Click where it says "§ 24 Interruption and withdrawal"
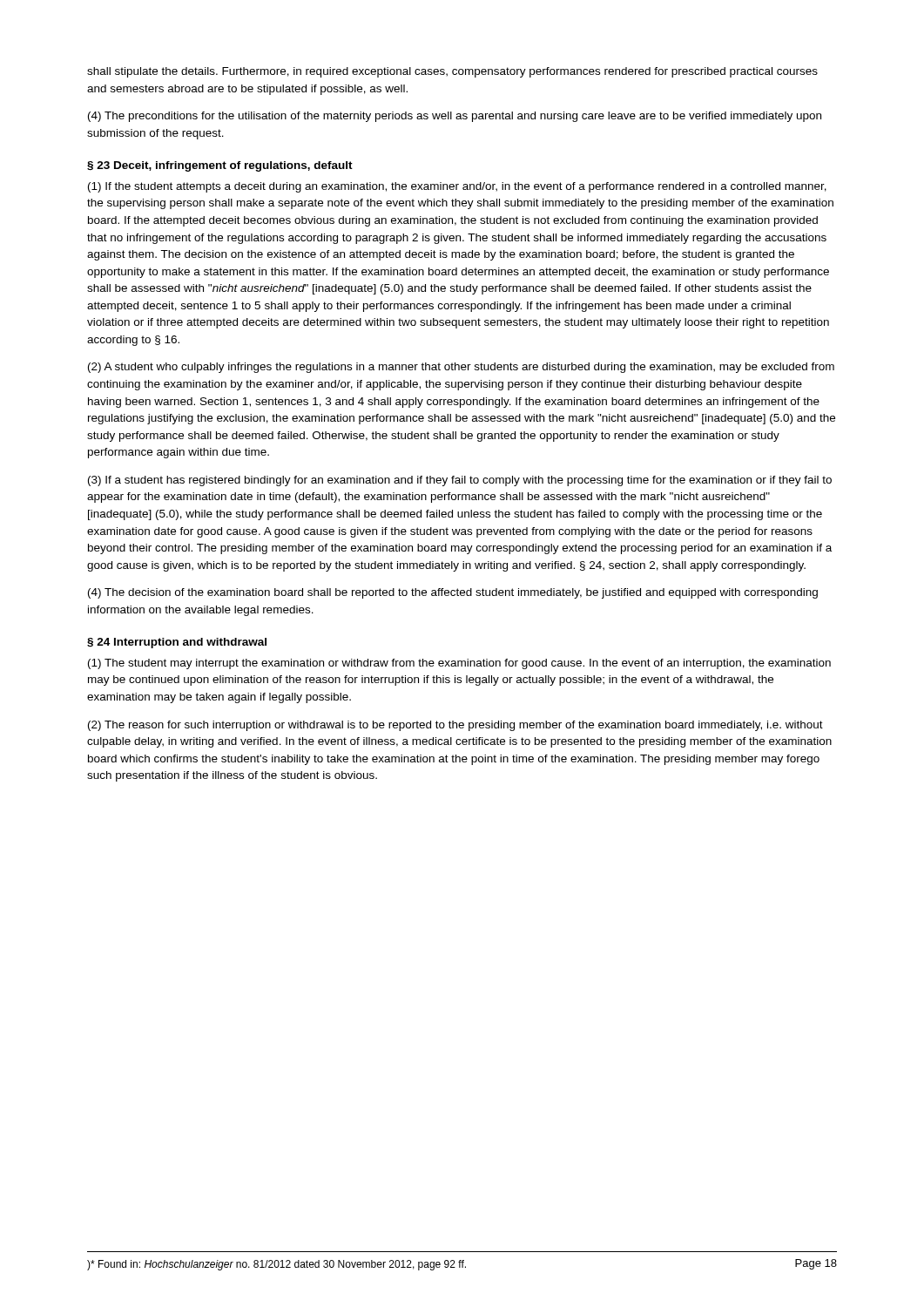Viewport: 924px width, 1307px height. click(177, 642)
